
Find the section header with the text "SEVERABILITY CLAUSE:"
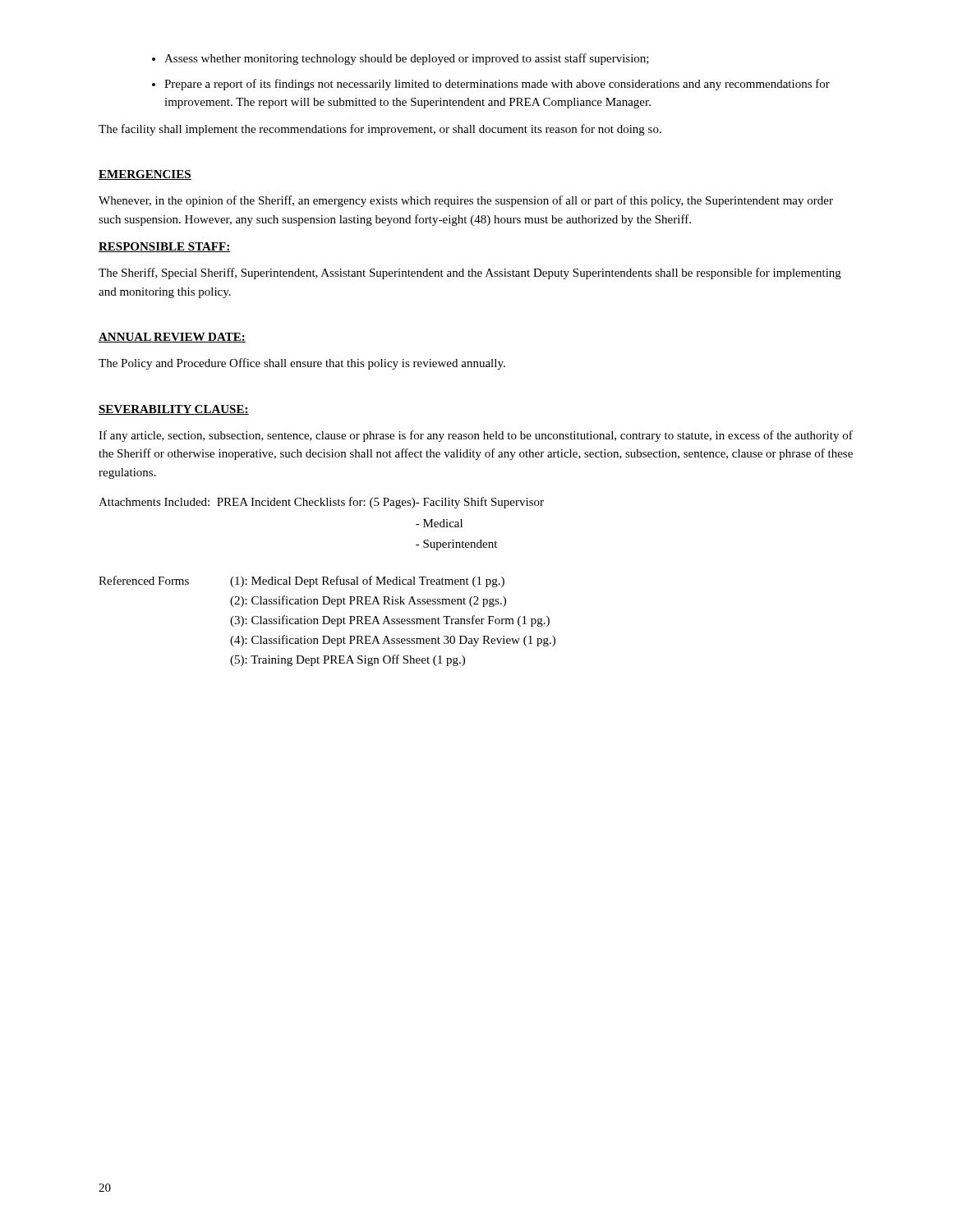(173, 409)
